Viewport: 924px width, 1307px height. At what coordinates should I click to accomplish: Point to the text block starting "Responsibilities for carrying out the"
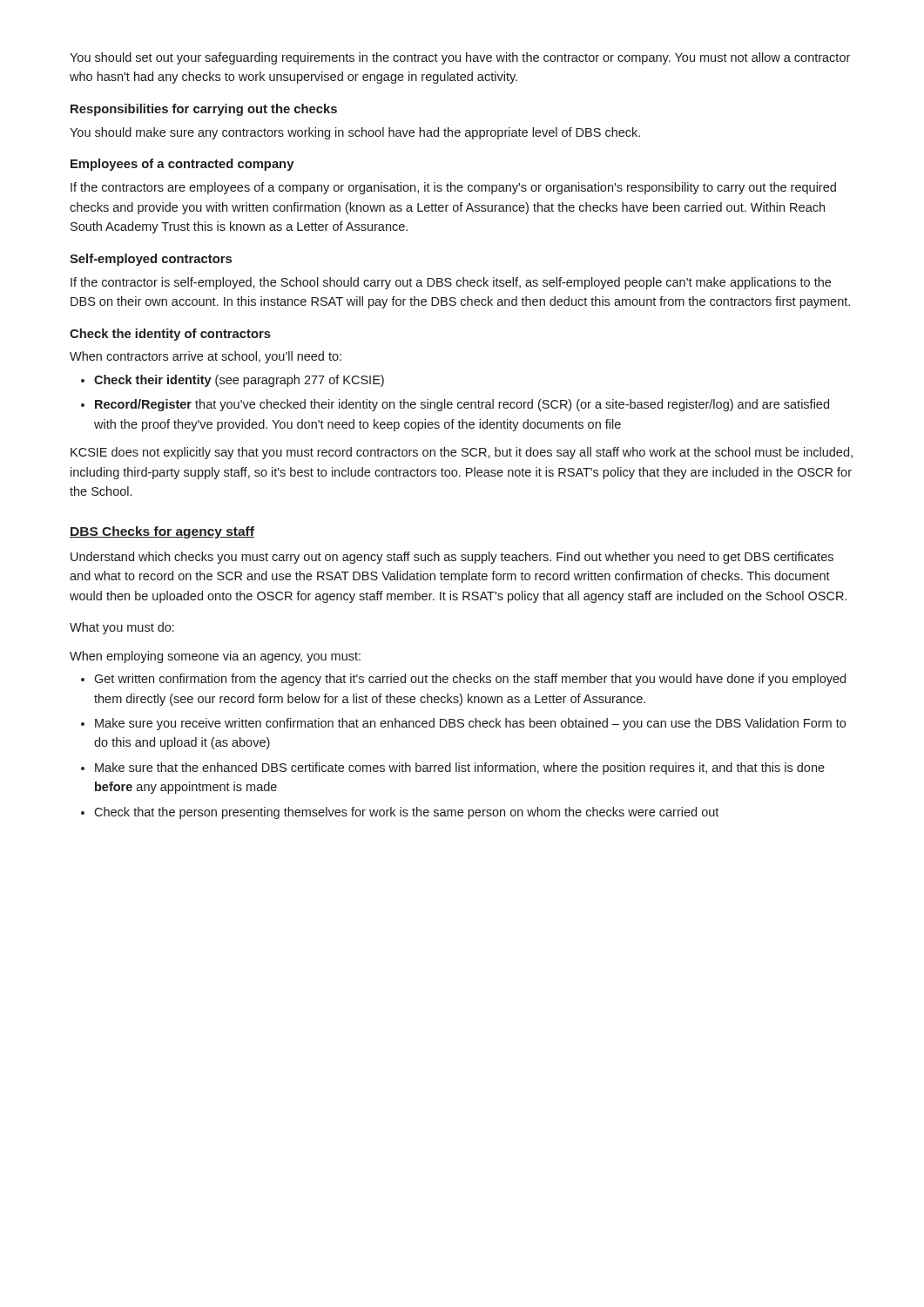(204, 109)
